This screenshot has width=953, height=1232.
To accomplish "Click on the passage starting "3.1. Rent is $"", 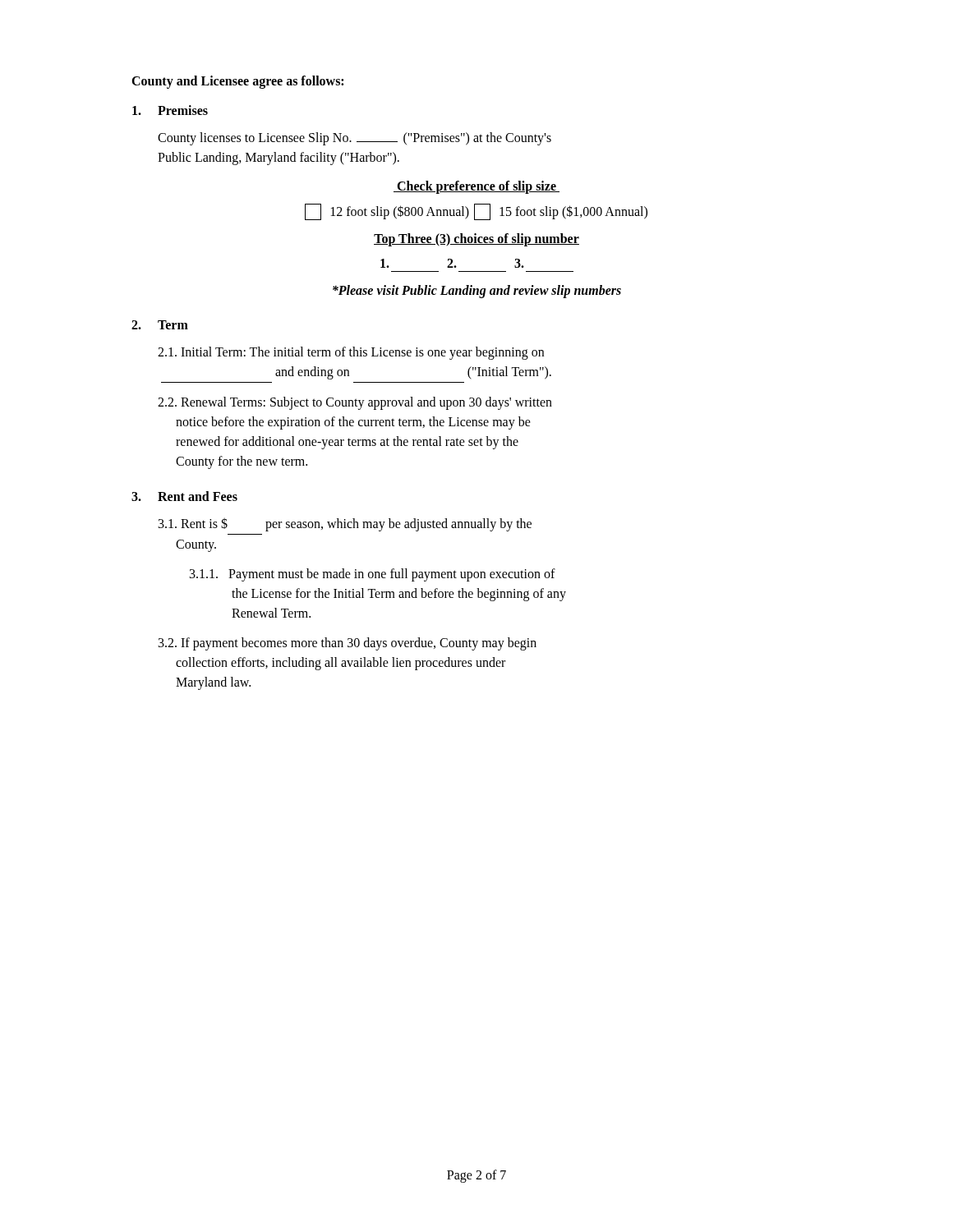I will click(345, 534).
